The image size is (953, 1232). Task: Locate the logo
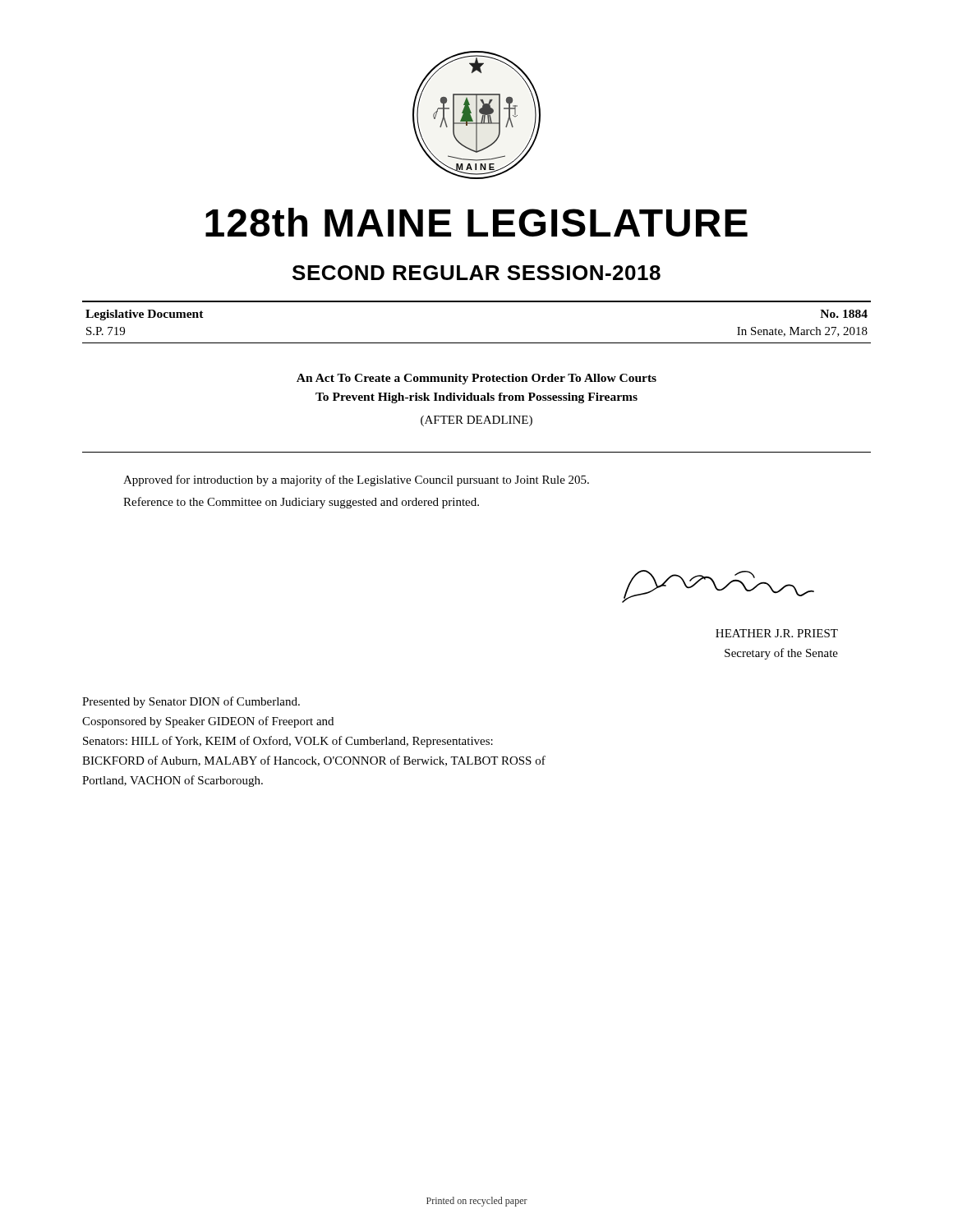point(476,96)
